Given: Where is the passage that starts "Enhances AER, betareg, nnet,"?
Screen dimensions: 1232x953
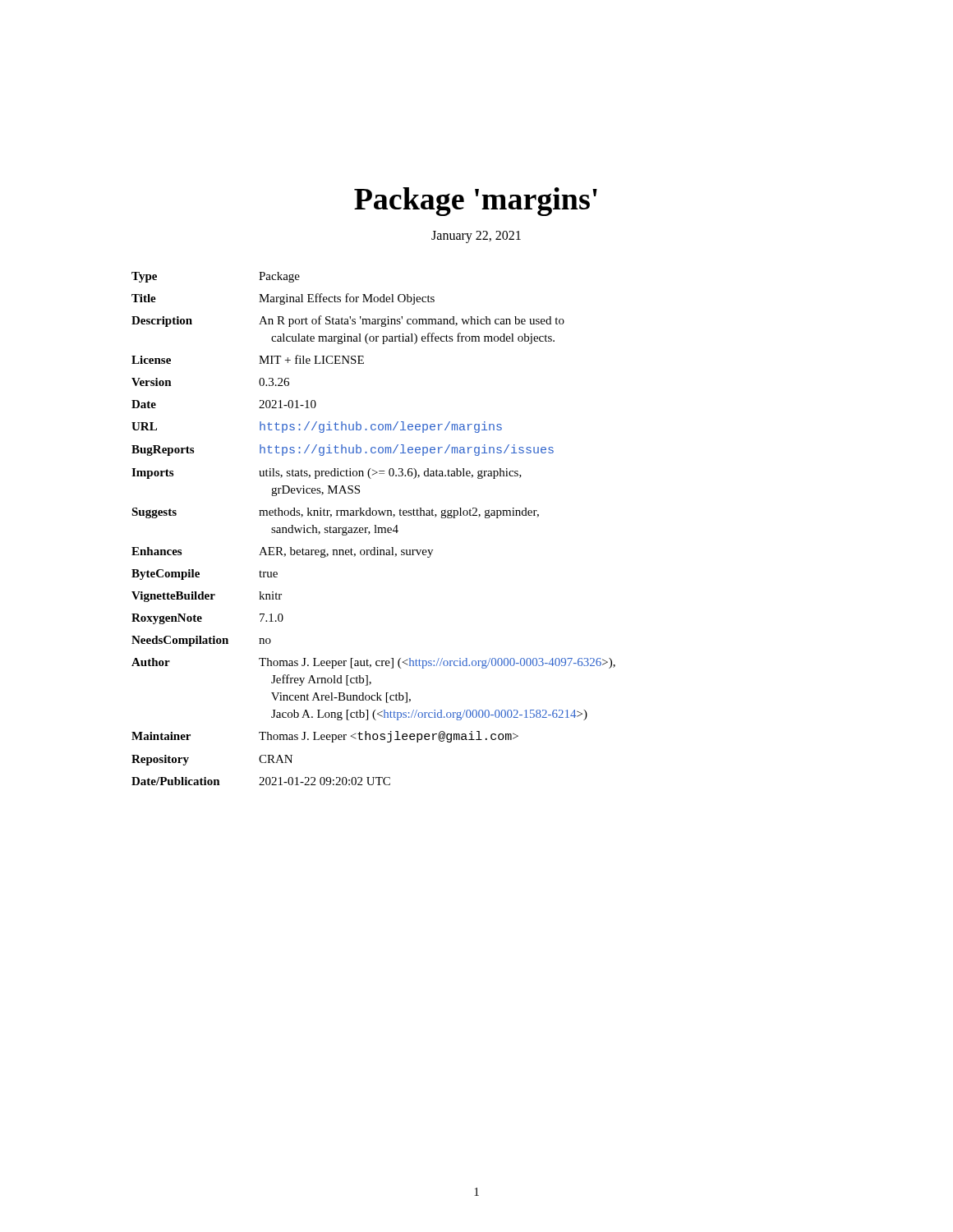Looking at the screenshot, I should pyautogui.click(x=282, y=552).
